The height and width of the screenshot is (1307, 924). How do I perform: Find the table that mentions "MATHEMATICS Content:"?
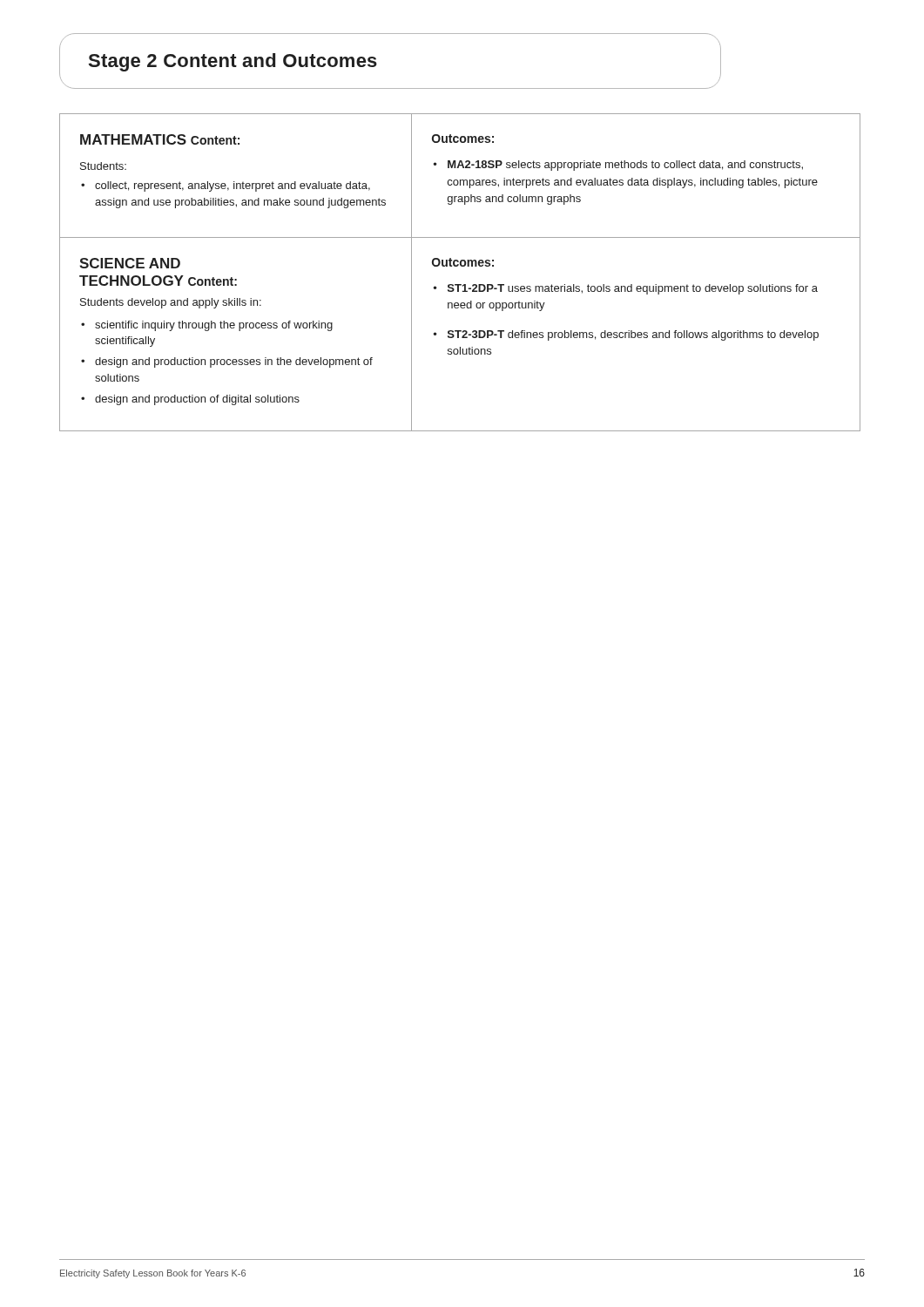click(x=460, y=272)
